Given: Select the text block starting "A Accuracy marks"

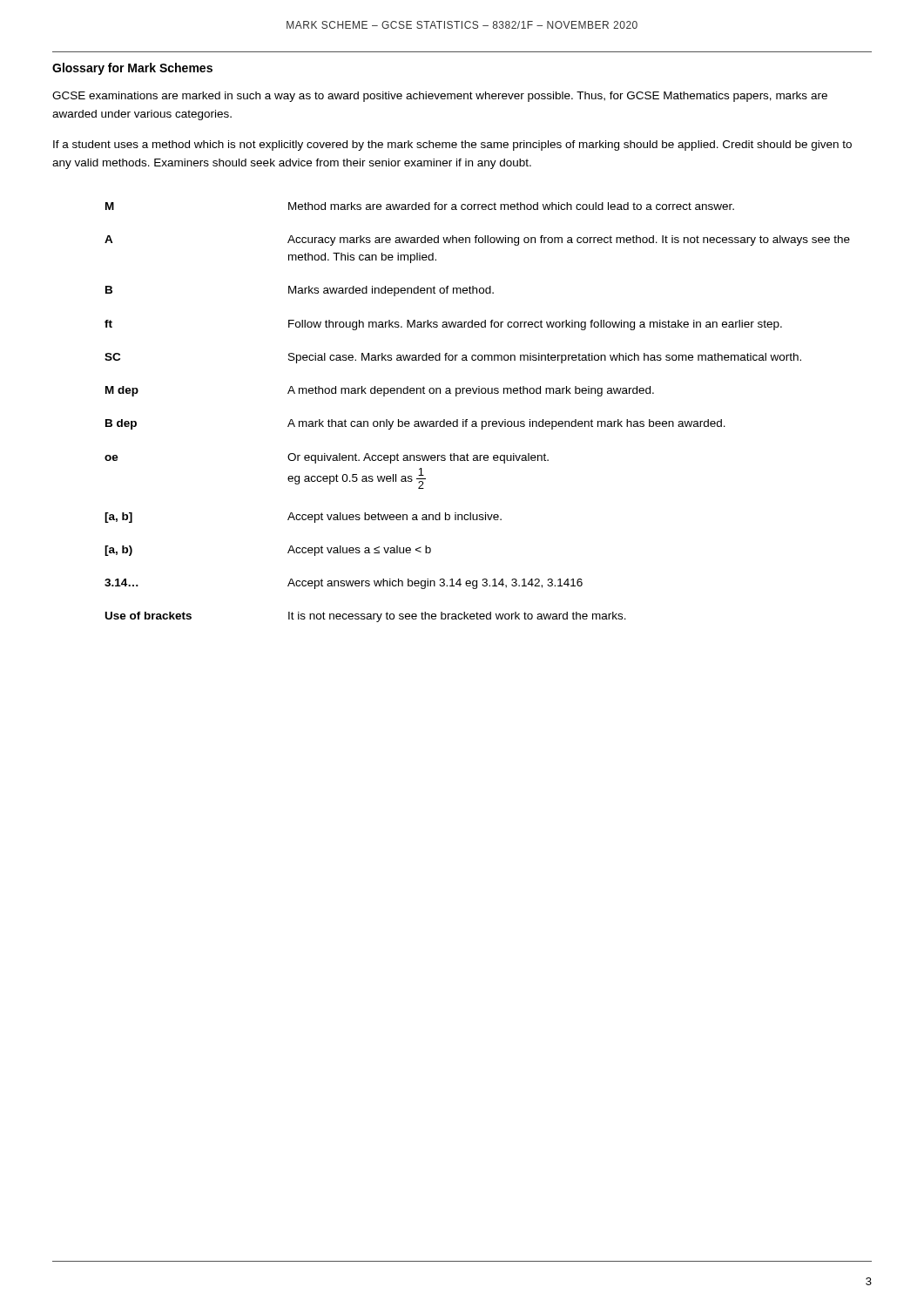Looking at the screenshot, I should tap(462, 248).
